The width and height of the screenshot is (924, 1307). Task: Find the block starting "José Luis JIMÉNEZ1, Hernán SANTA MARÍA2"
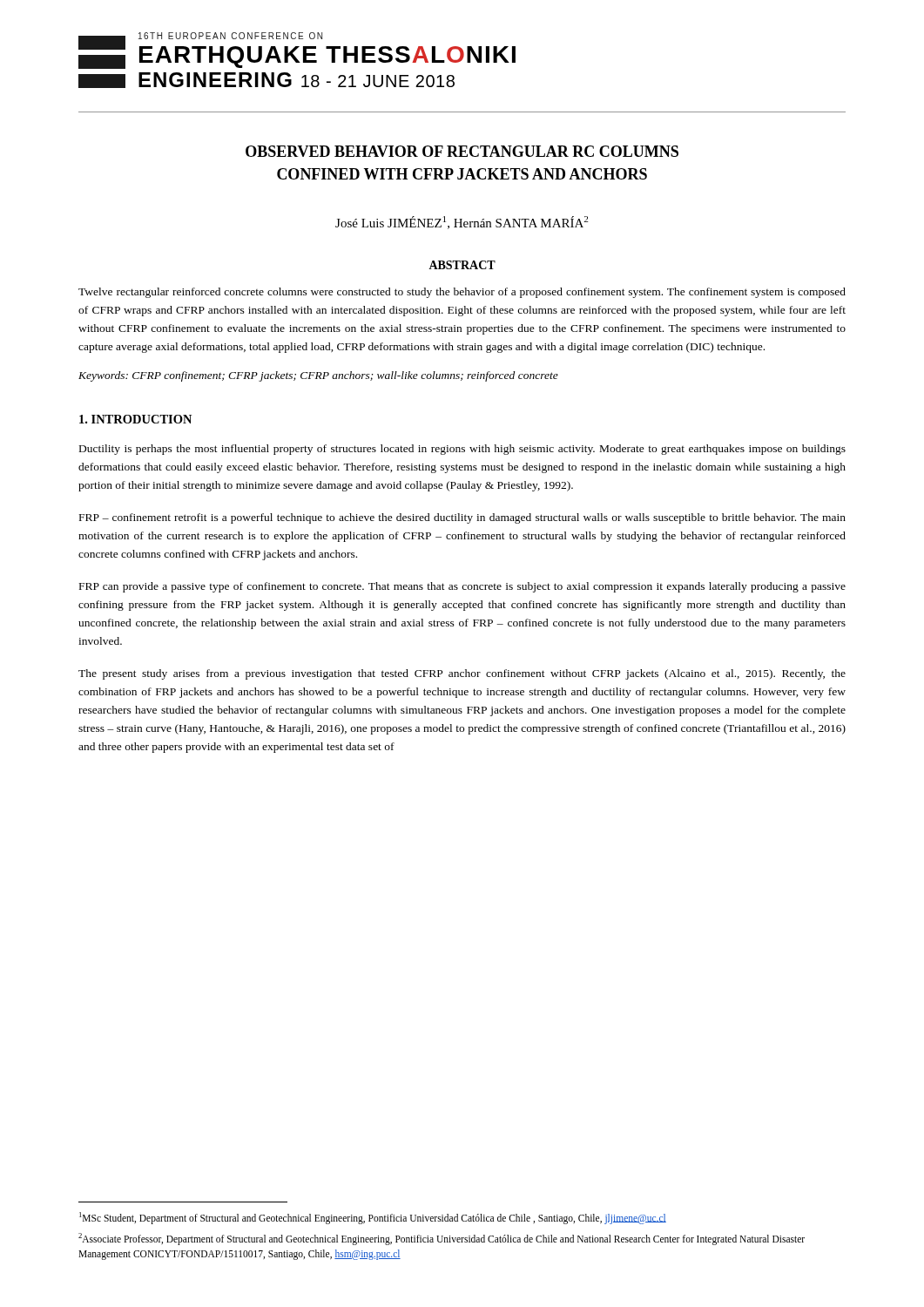[x=462, y=222]
